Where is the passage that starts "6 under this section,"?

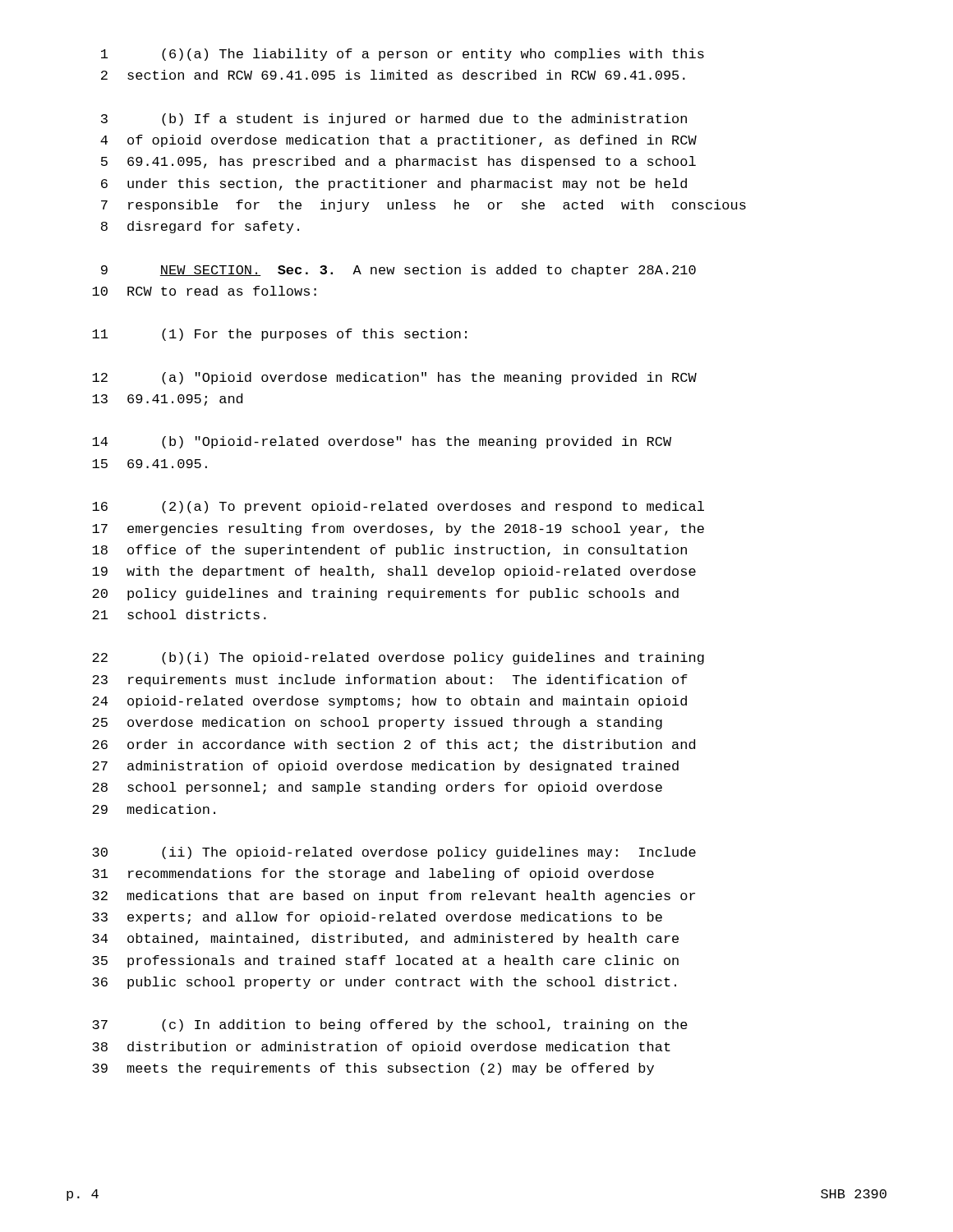pos(476,185)
